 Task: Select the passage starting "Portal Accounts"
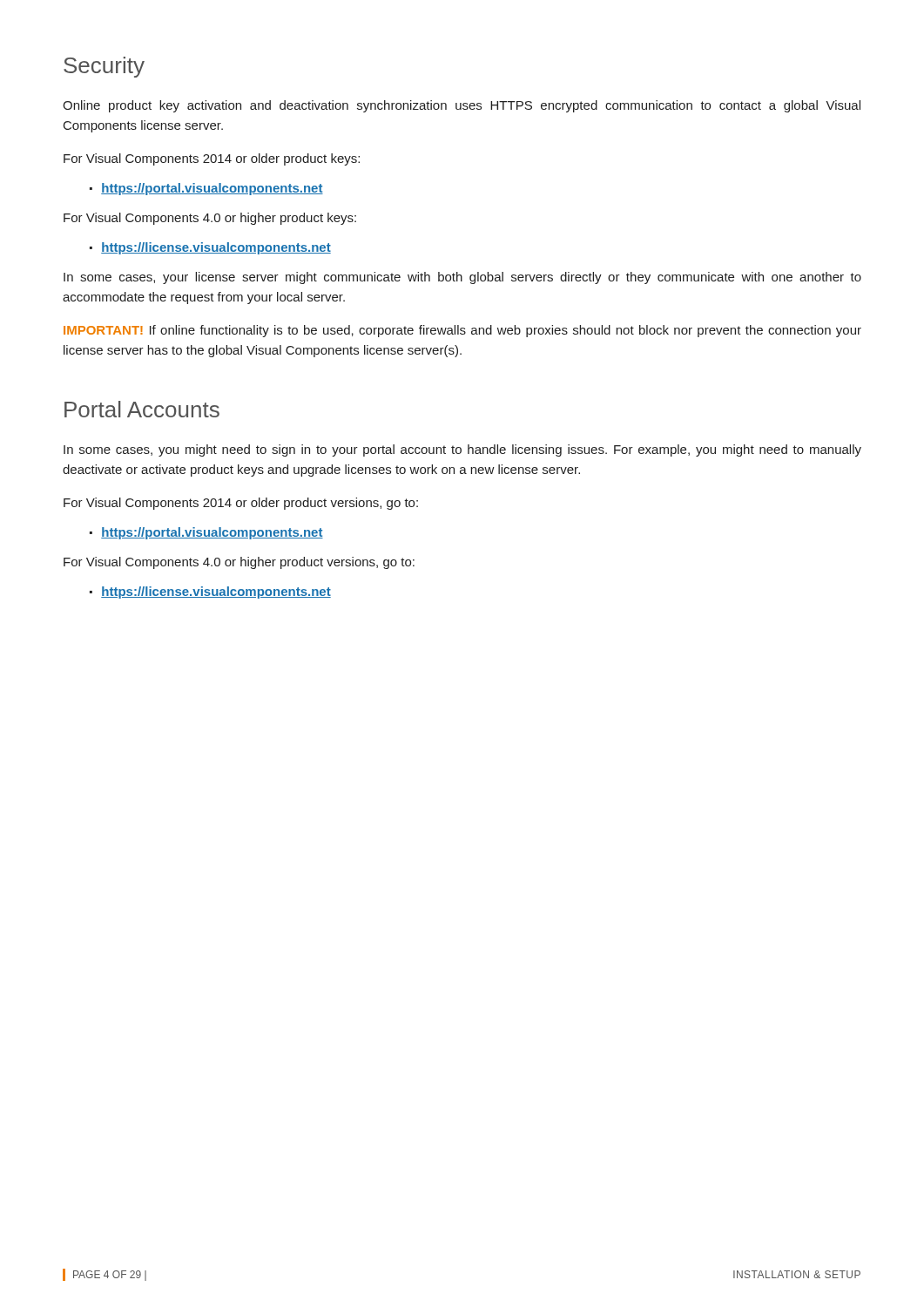click(141, 409)
